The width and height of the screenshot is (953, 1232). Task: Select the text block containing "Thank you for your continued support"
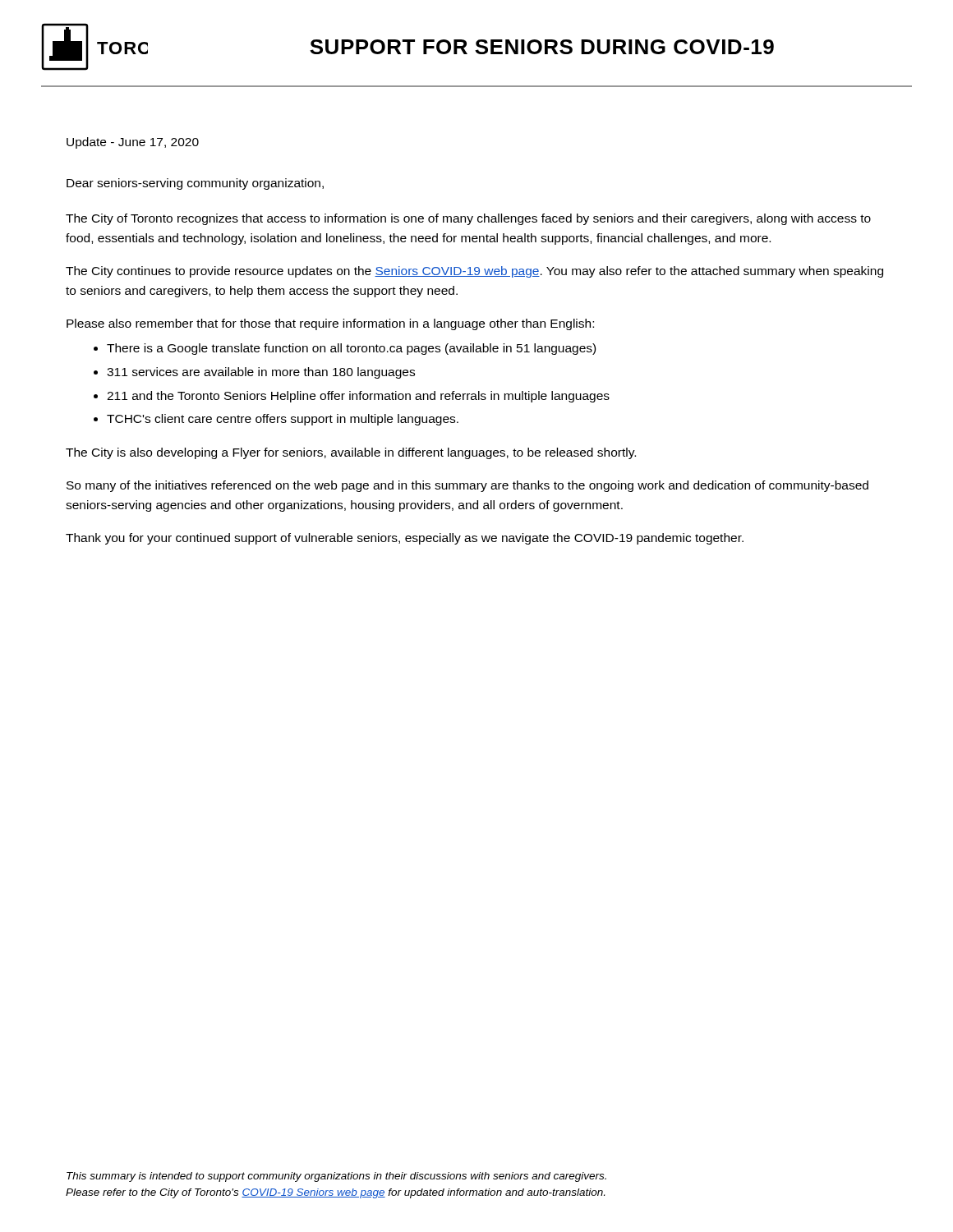(x=405, y=538)
